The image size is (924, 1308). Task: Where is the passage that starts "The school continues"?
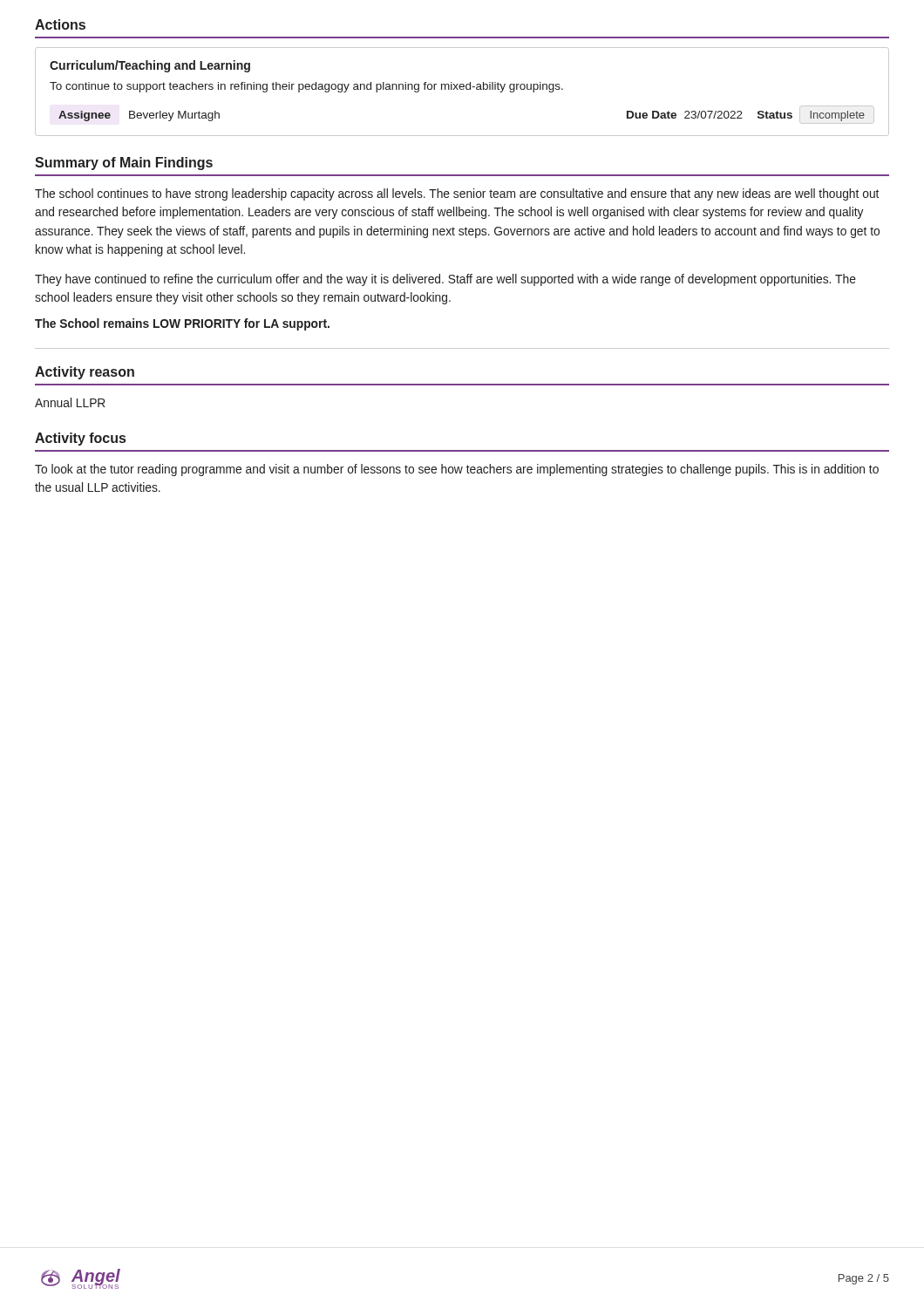click(x=457, y=222)
